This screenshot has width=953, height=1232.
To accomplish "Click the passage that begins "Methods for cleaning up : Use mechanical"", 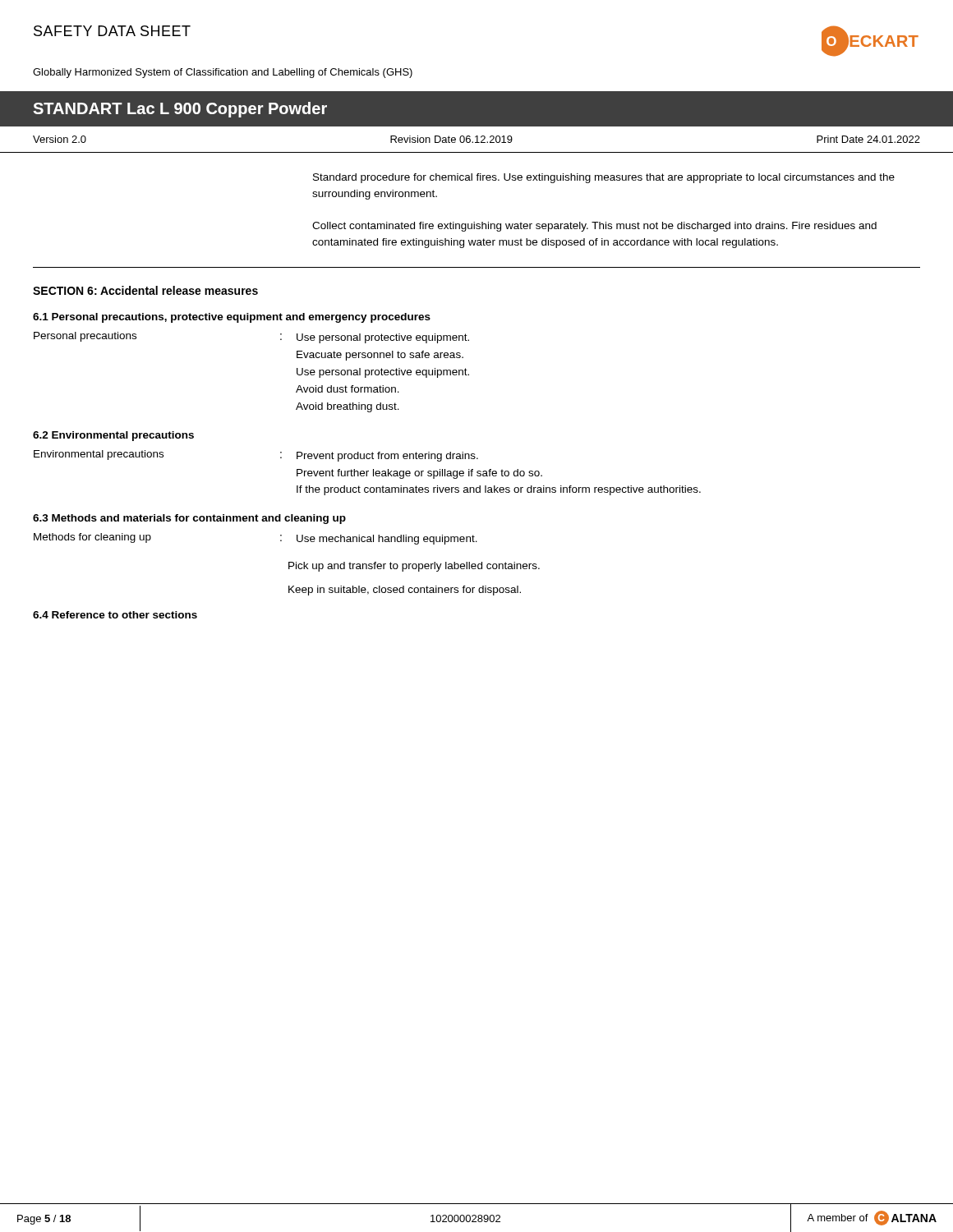I will click(476, 539).
